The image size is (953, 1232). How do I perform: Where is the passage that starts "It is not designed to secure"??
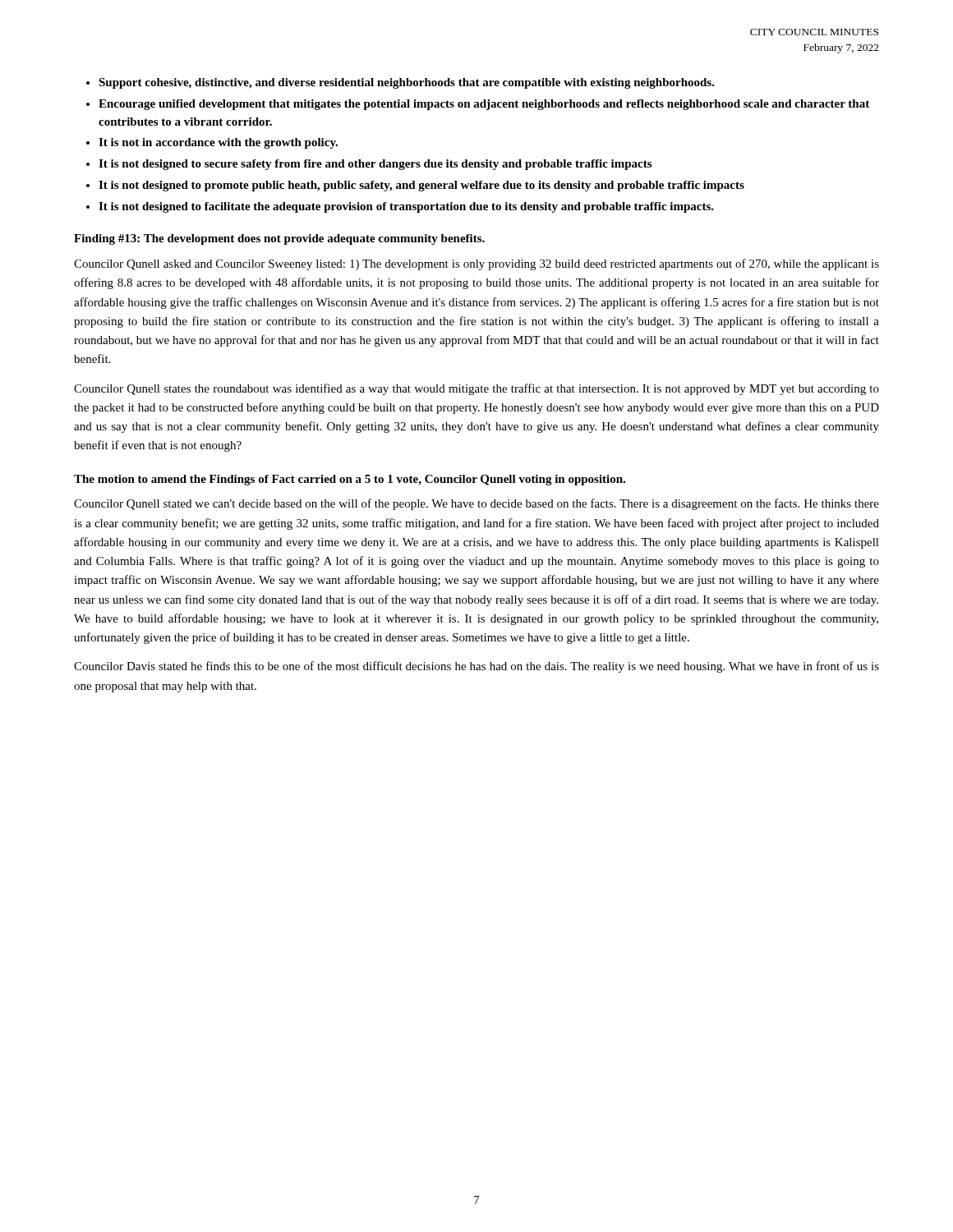coord(375,163)
